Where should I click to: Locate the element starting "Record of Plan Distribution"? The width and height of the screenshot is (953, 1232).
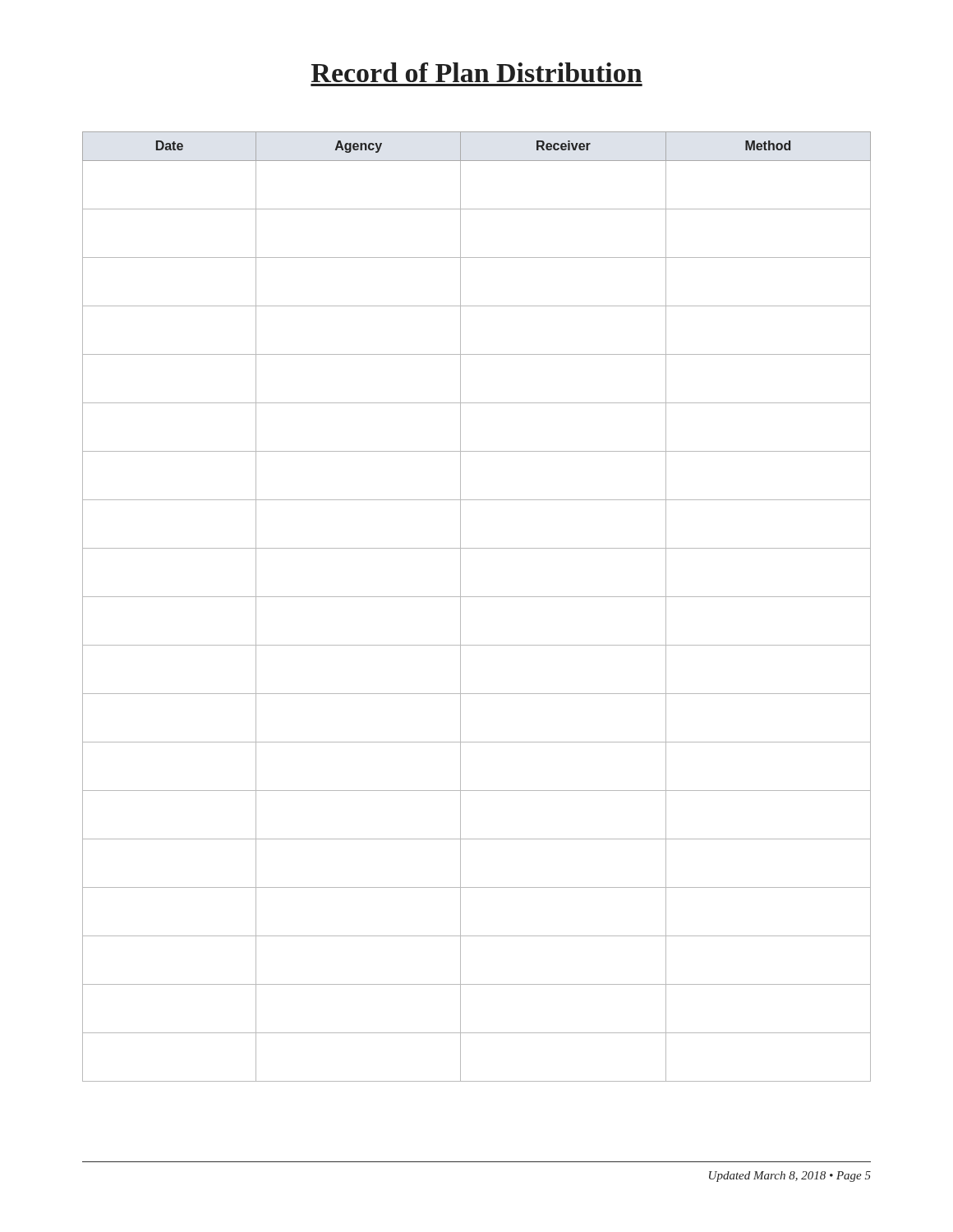click(476, 73)
